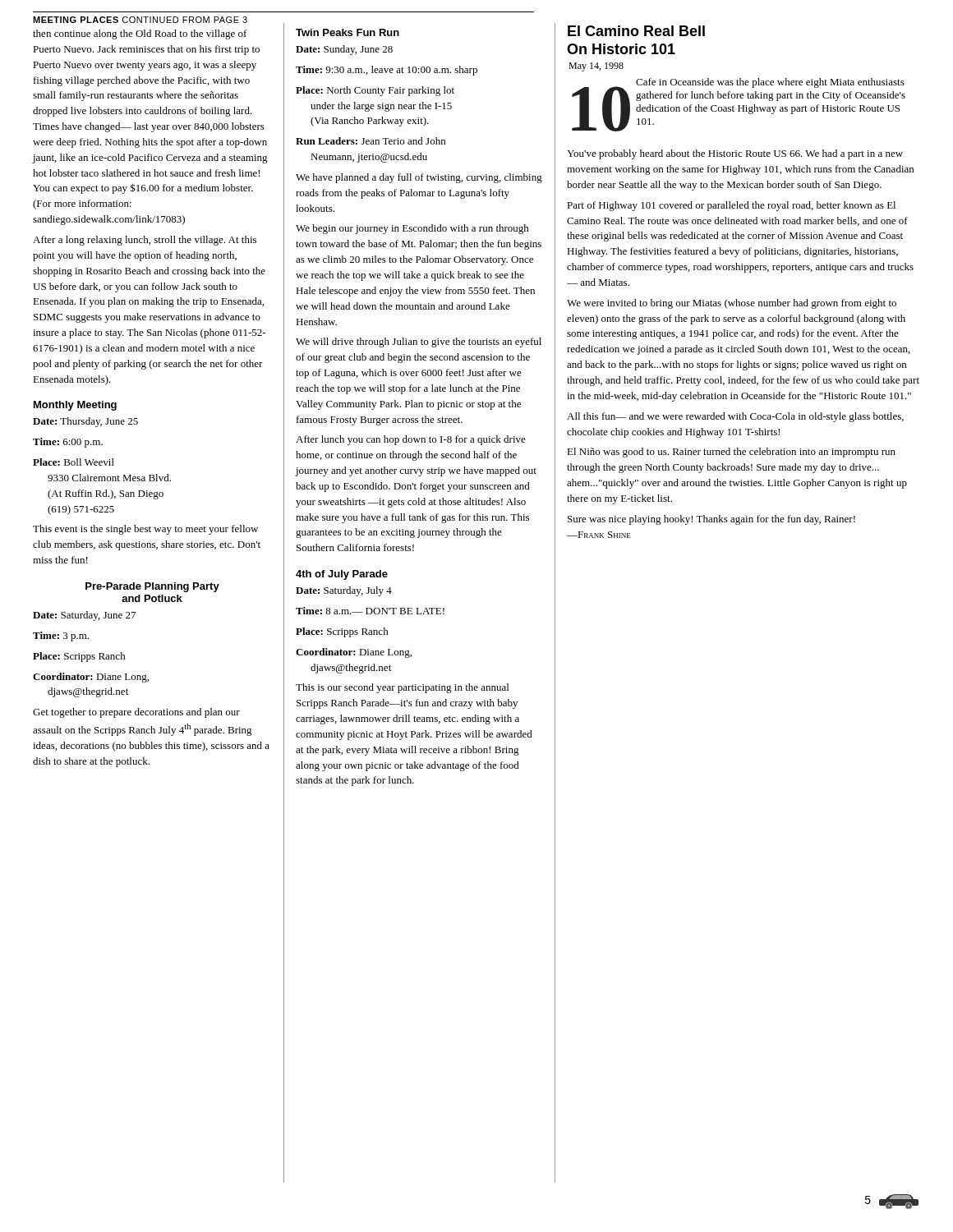The width and height of the screenshot is (953, 1232).
Task: Locate the text block containing "Date: Sunday, June 28"
Action: (x=419, y=299)
